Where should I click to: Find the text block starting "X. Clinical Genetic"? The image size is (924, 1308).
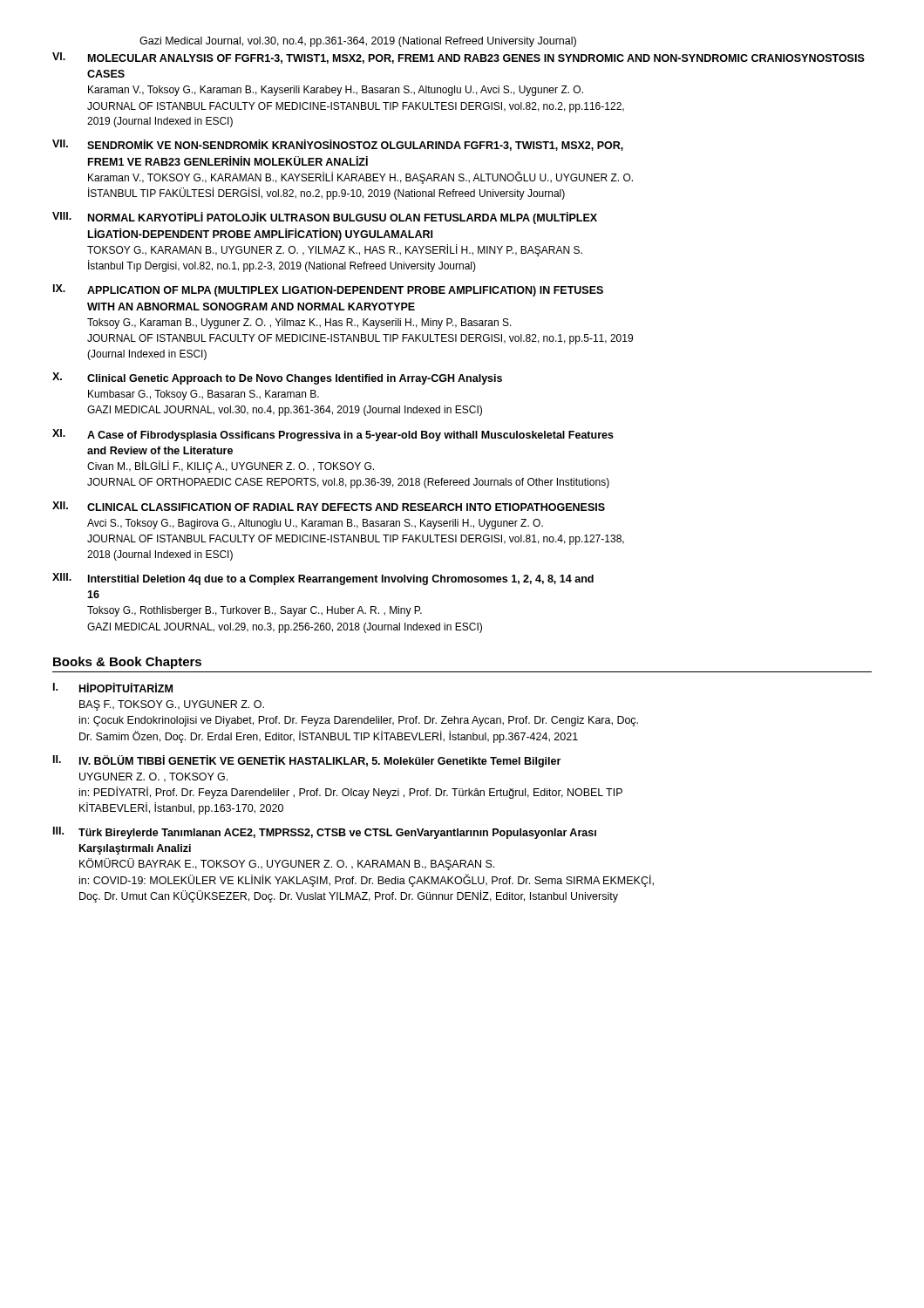[x=462, y=394]
